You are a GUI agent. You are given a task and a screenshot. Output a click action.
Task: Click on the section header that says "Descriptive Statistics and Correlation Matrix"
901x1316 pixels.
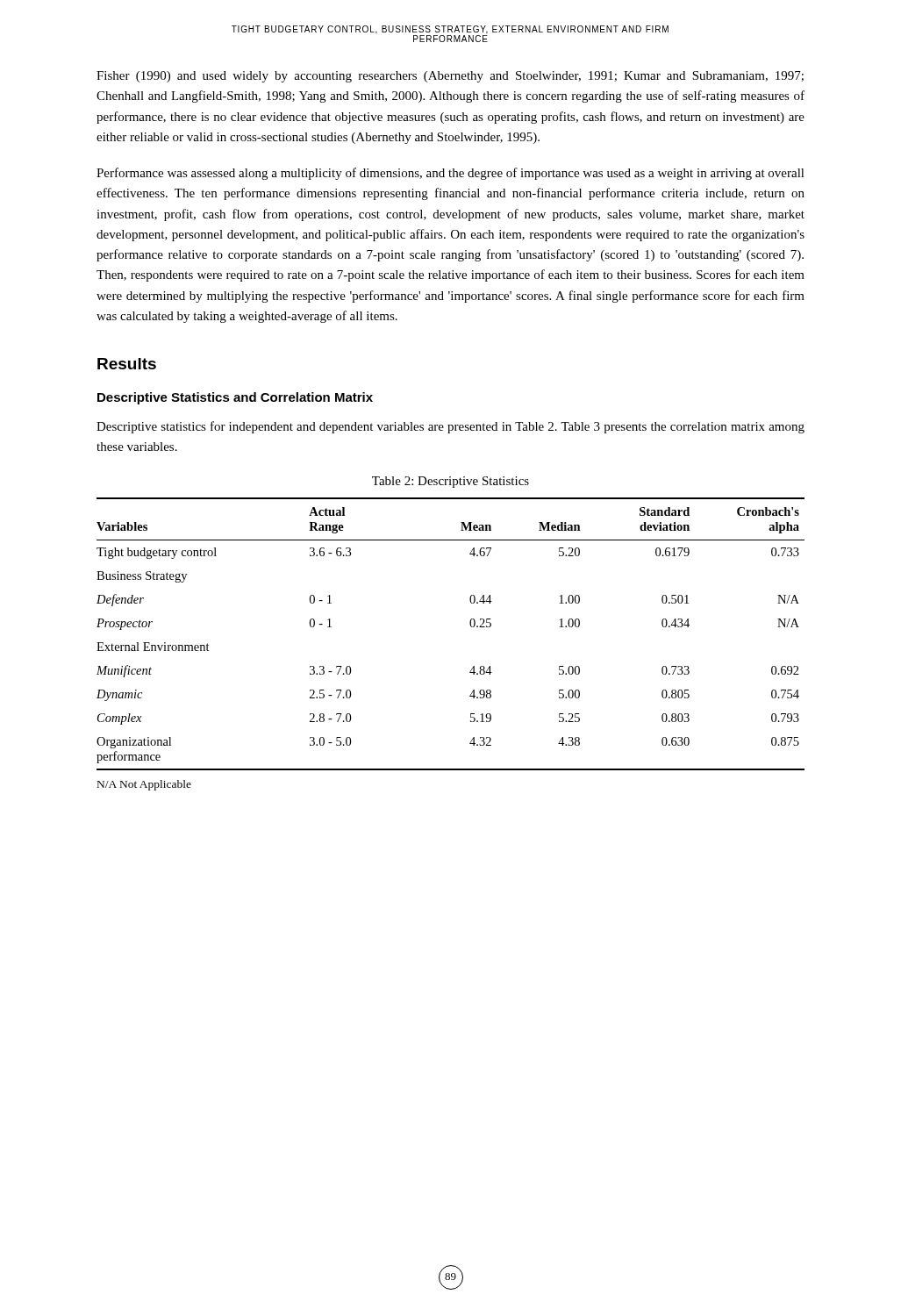(x=235, y=397)
